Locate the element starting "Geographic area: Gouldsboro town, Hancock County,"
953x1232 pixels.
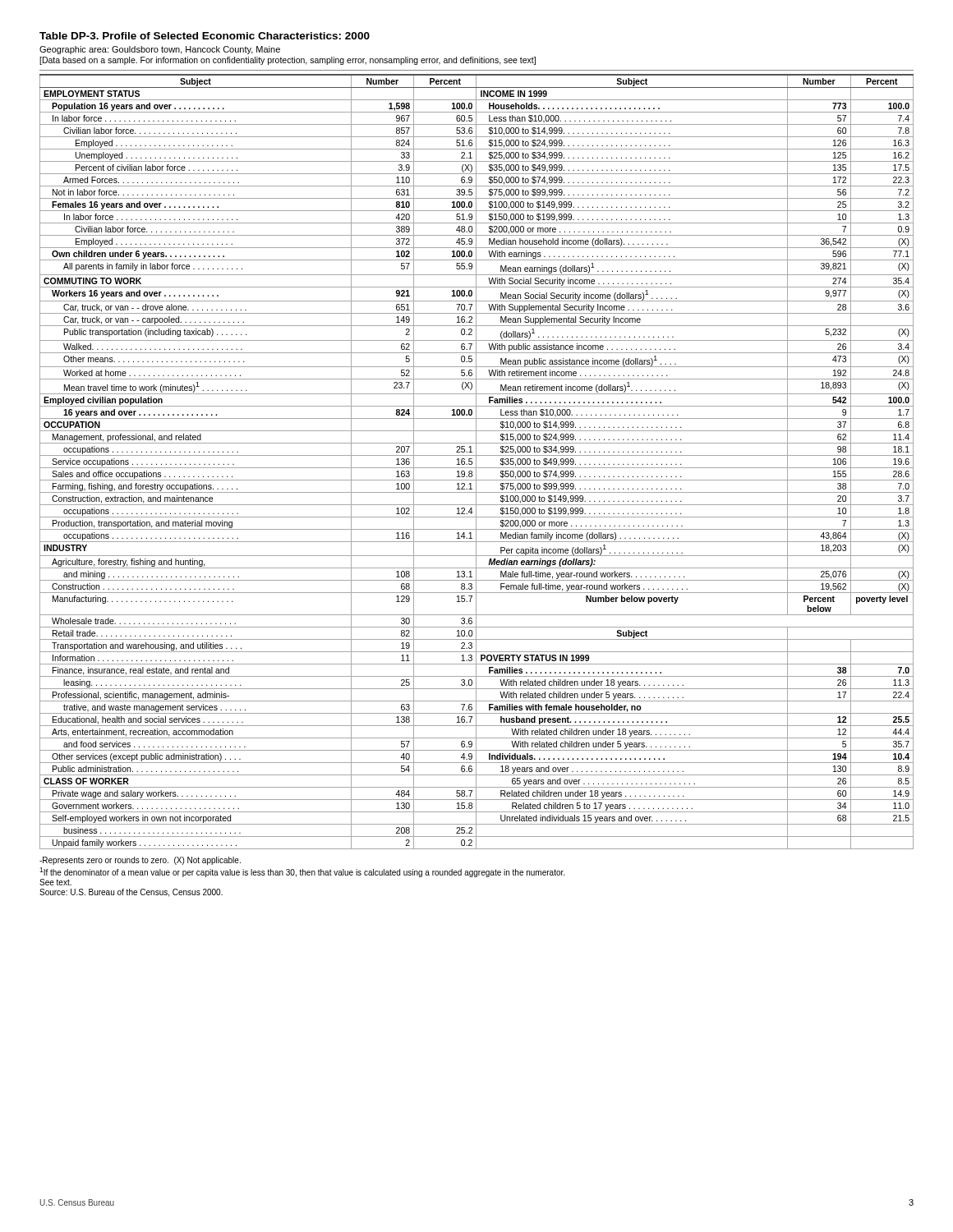pos(160,49)
